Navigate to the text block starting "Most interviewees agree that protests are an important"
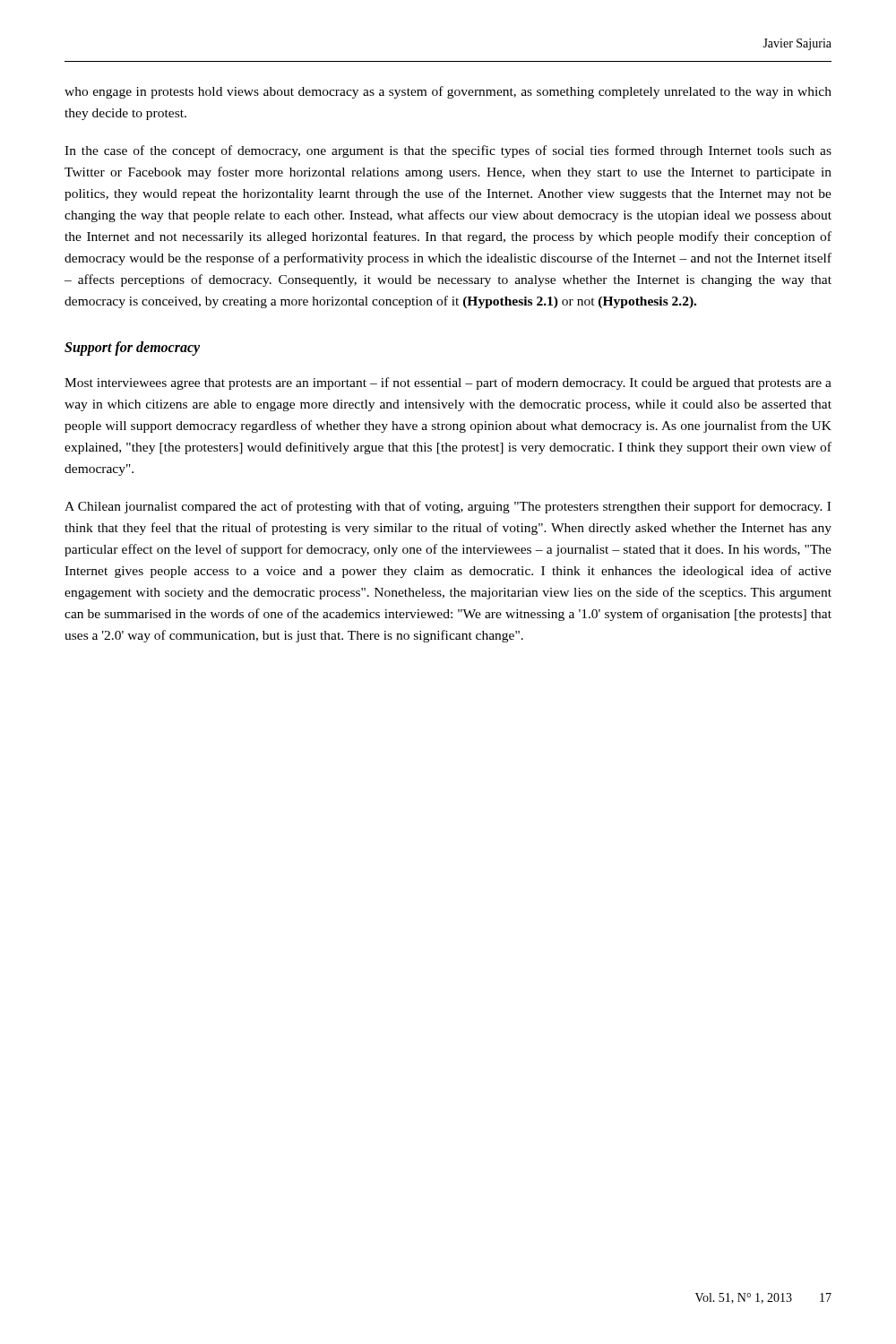Image resolution: width=896 pixels, height=1344 pixels. pos(448,425)
